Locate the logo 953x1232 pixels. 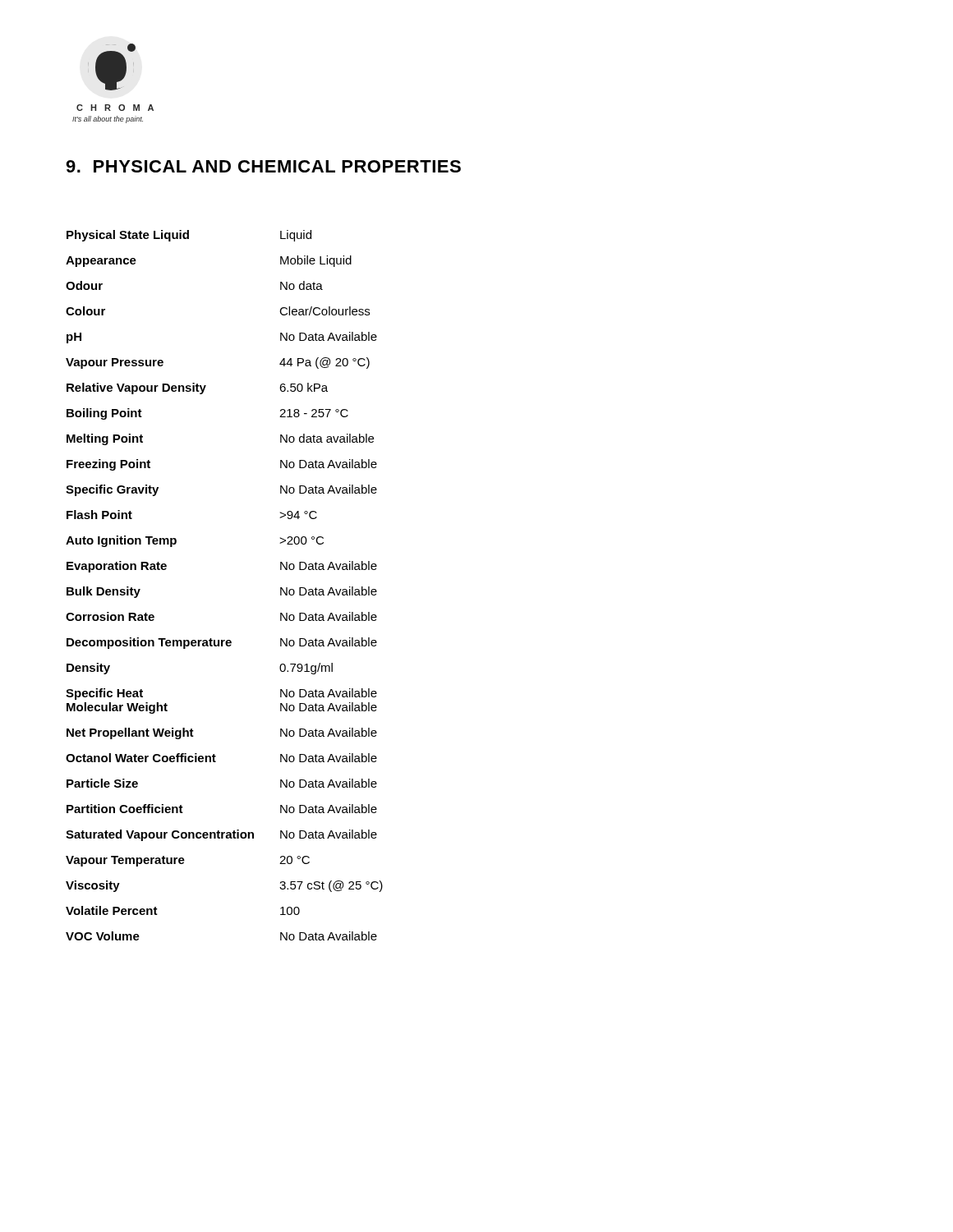tap(127, 78)
